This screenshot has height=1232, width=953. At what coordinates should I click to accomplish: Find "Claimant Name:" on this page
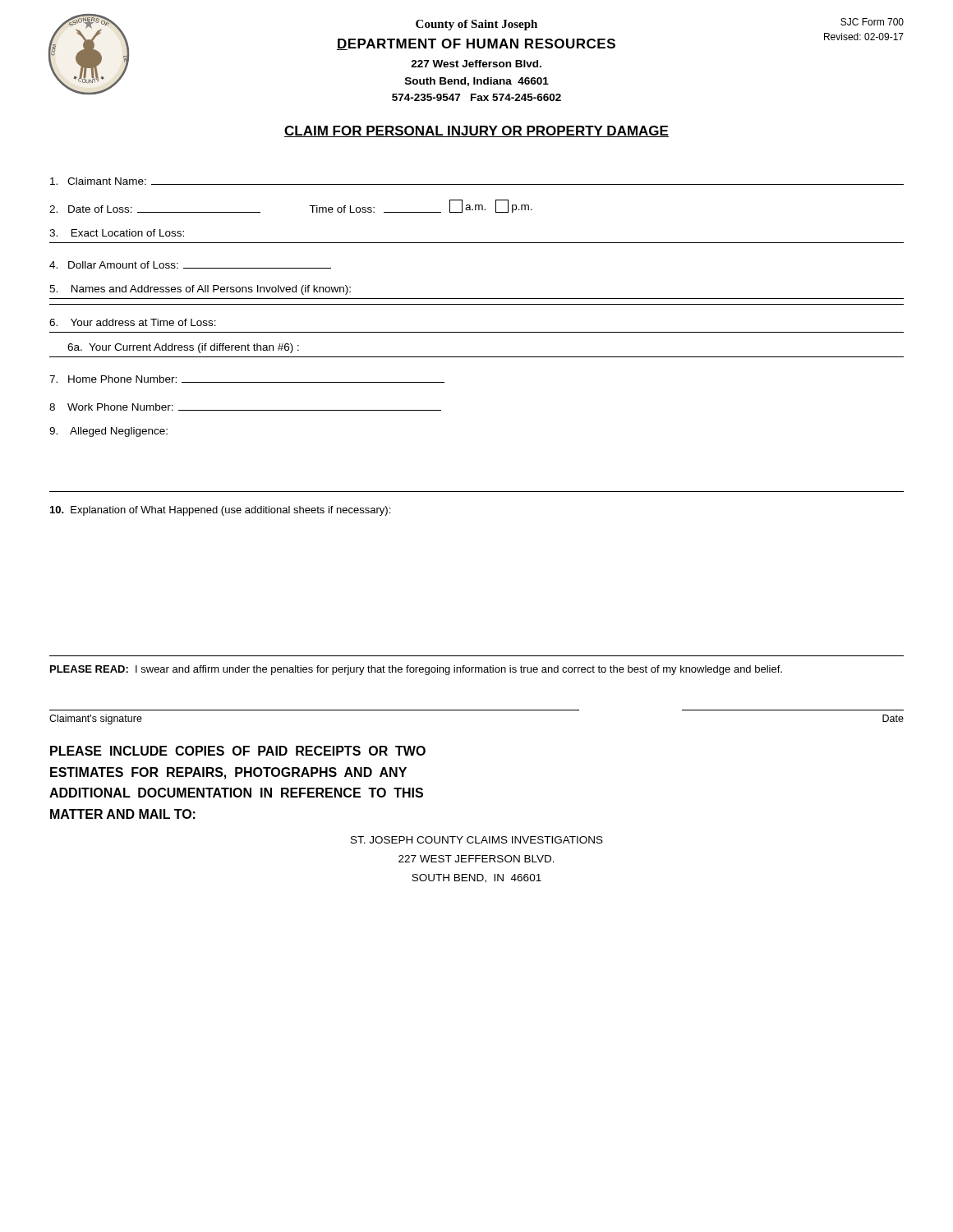(476, 179)
